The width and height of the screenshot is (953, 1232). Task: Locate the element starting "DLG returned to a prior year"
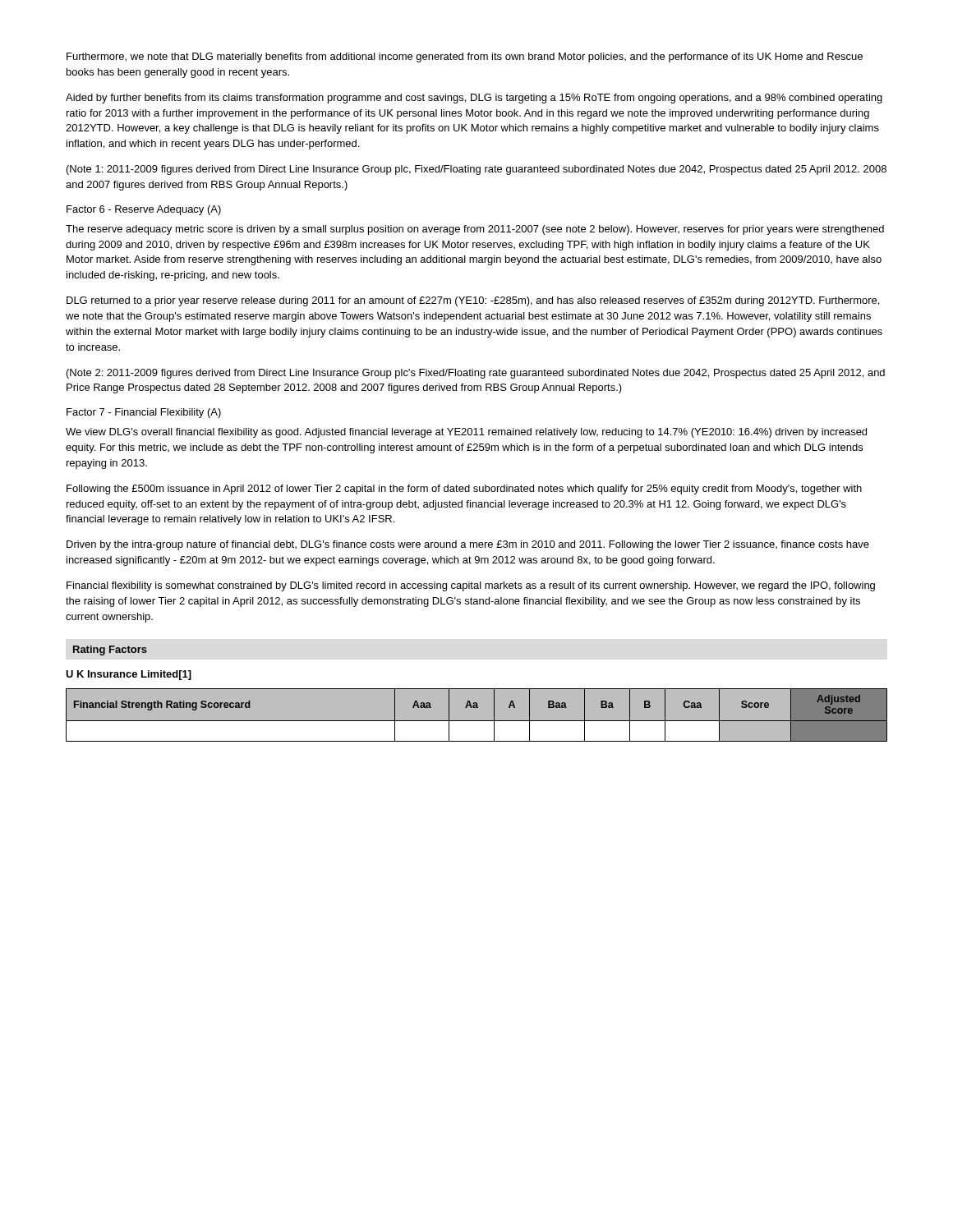(474, 324)
